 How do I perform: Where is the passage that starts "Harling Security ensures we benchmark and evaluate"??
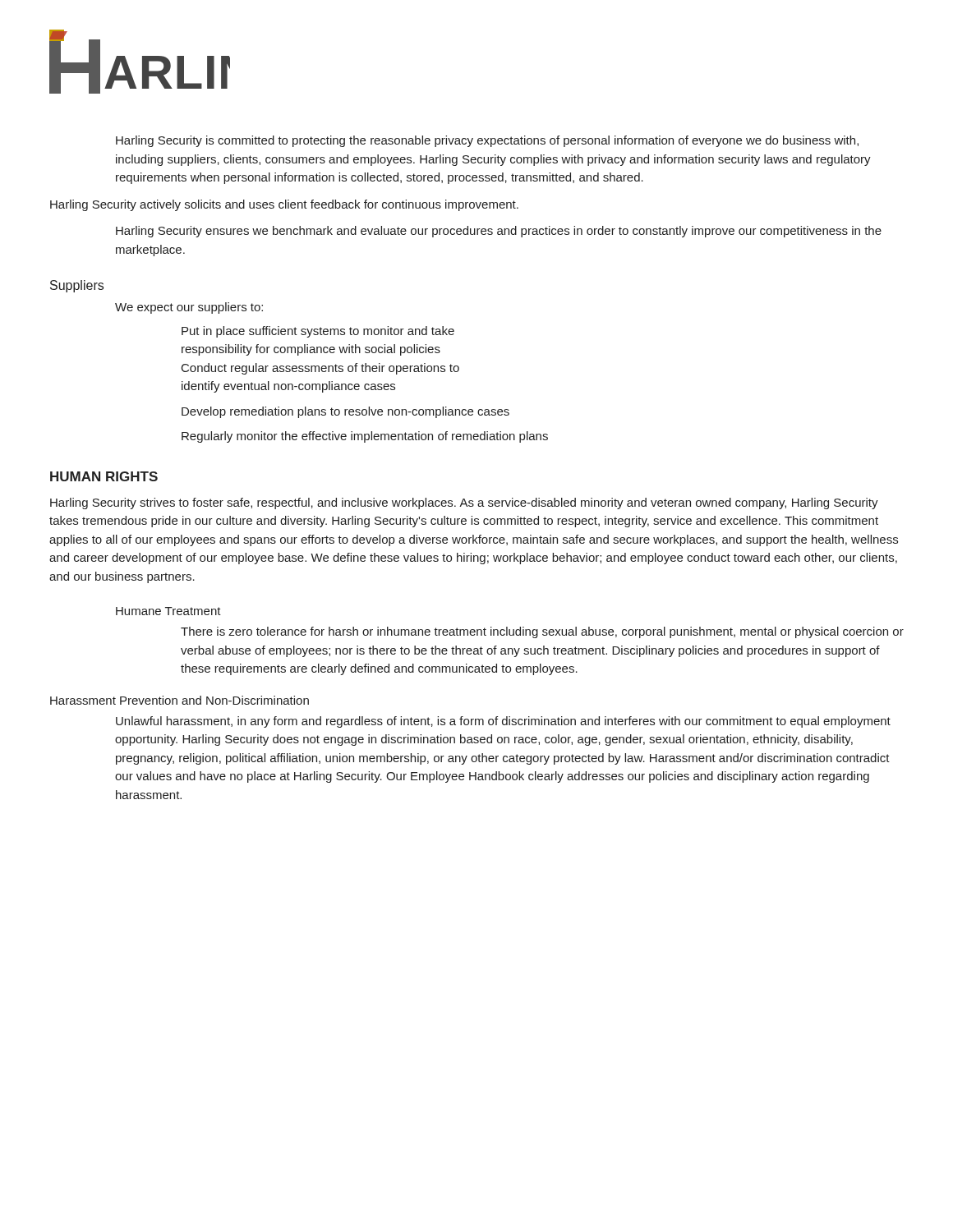(498, 240)
